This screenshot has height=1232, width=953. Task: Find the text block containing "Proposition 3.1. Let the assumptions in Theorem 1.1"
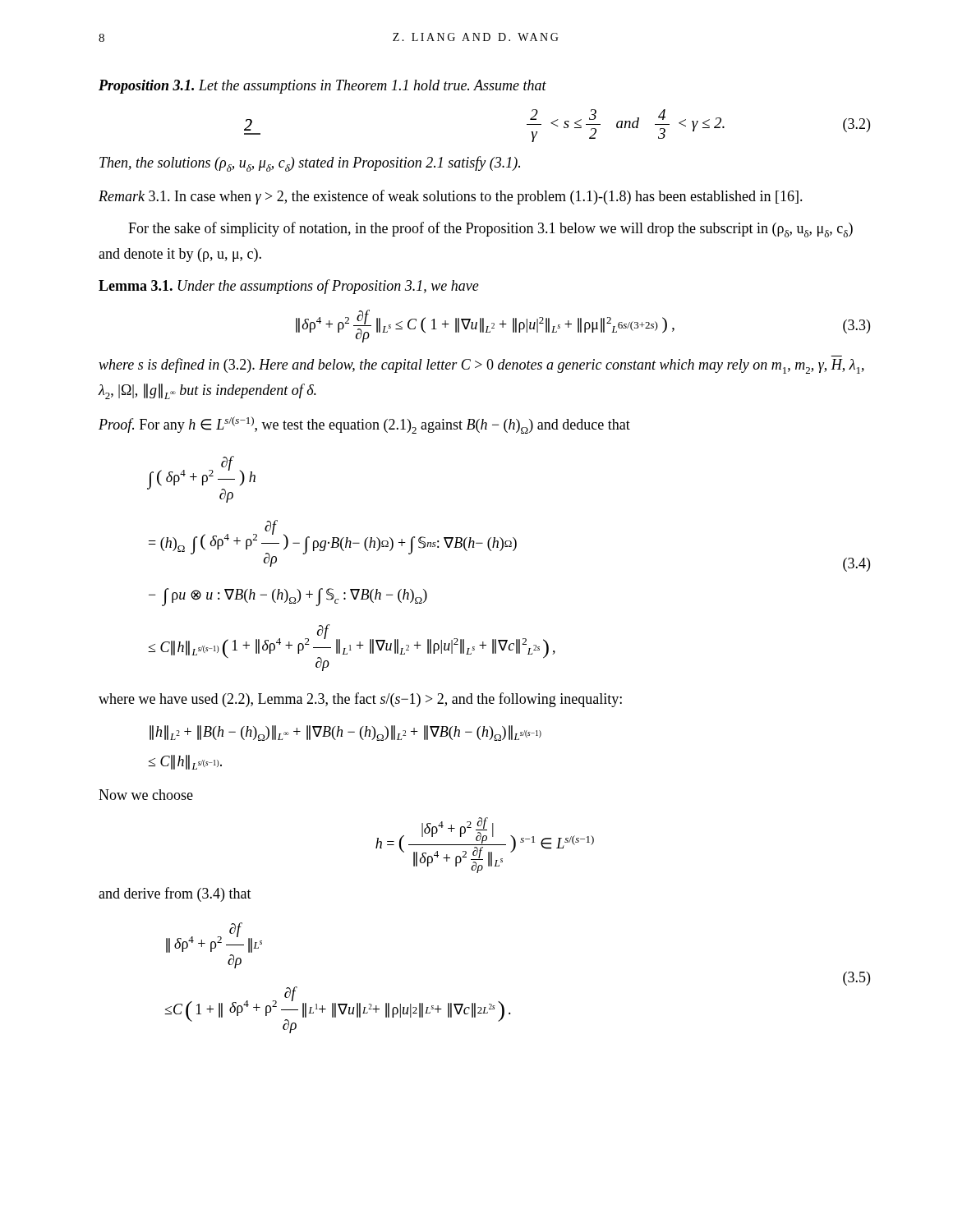(x=485, y=86)
